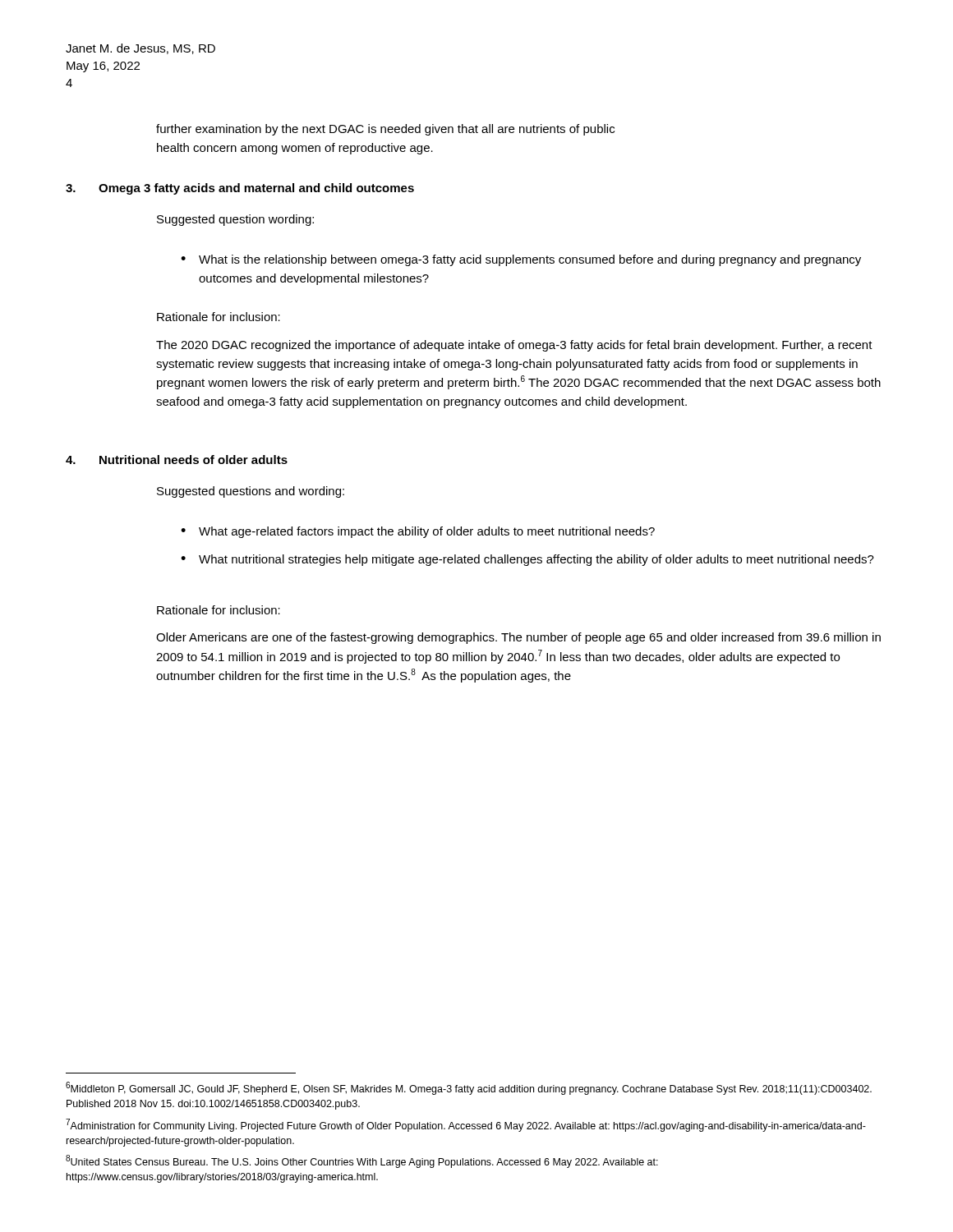Viewport: 953px width, 1232px height.
Task: Find the list item that reads "• What is"
Action: tap(534, 269)
